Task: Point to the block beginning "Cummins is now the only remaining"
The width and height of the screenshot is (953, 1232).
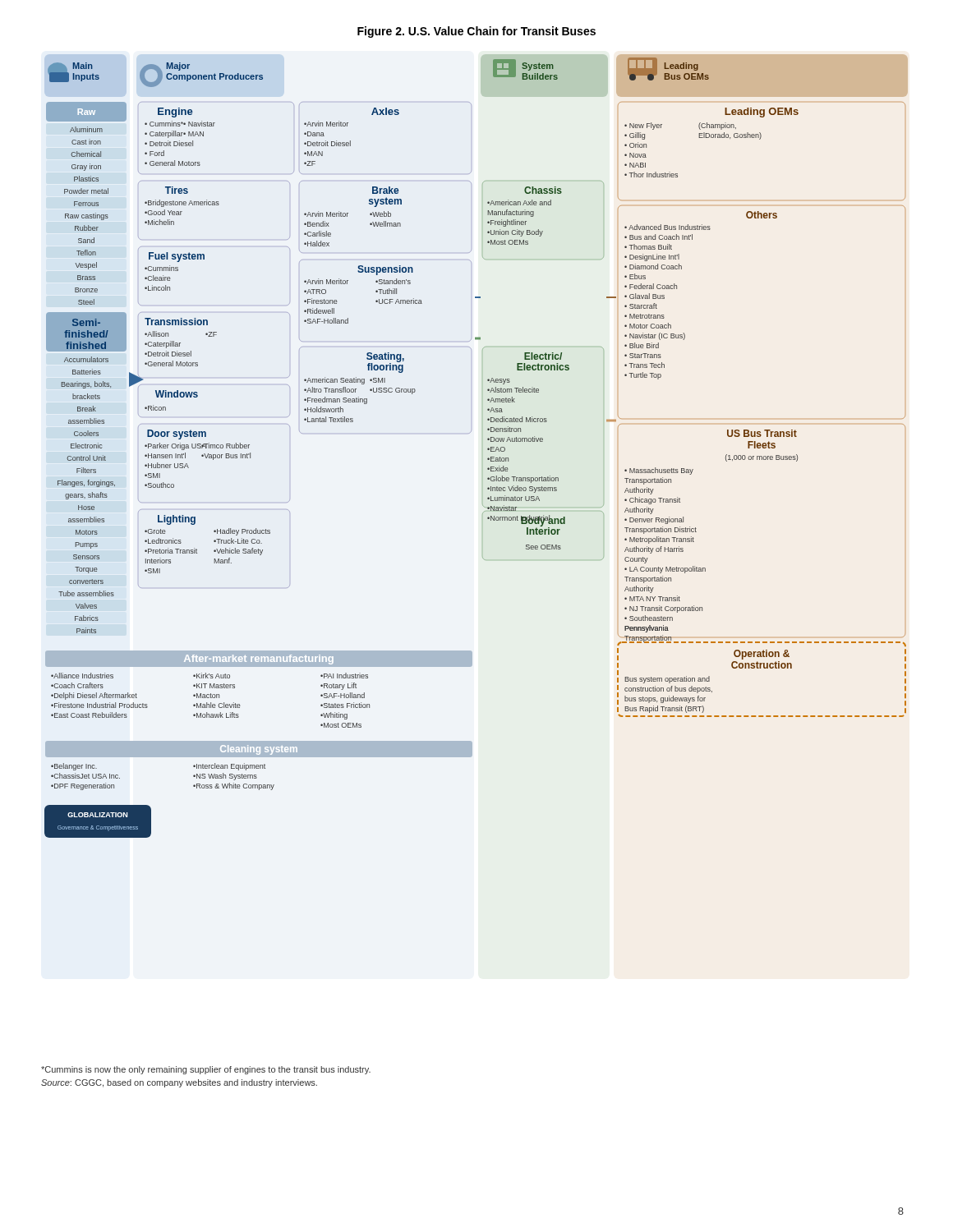Action: pyautogui.click(x=206, y=1069)
